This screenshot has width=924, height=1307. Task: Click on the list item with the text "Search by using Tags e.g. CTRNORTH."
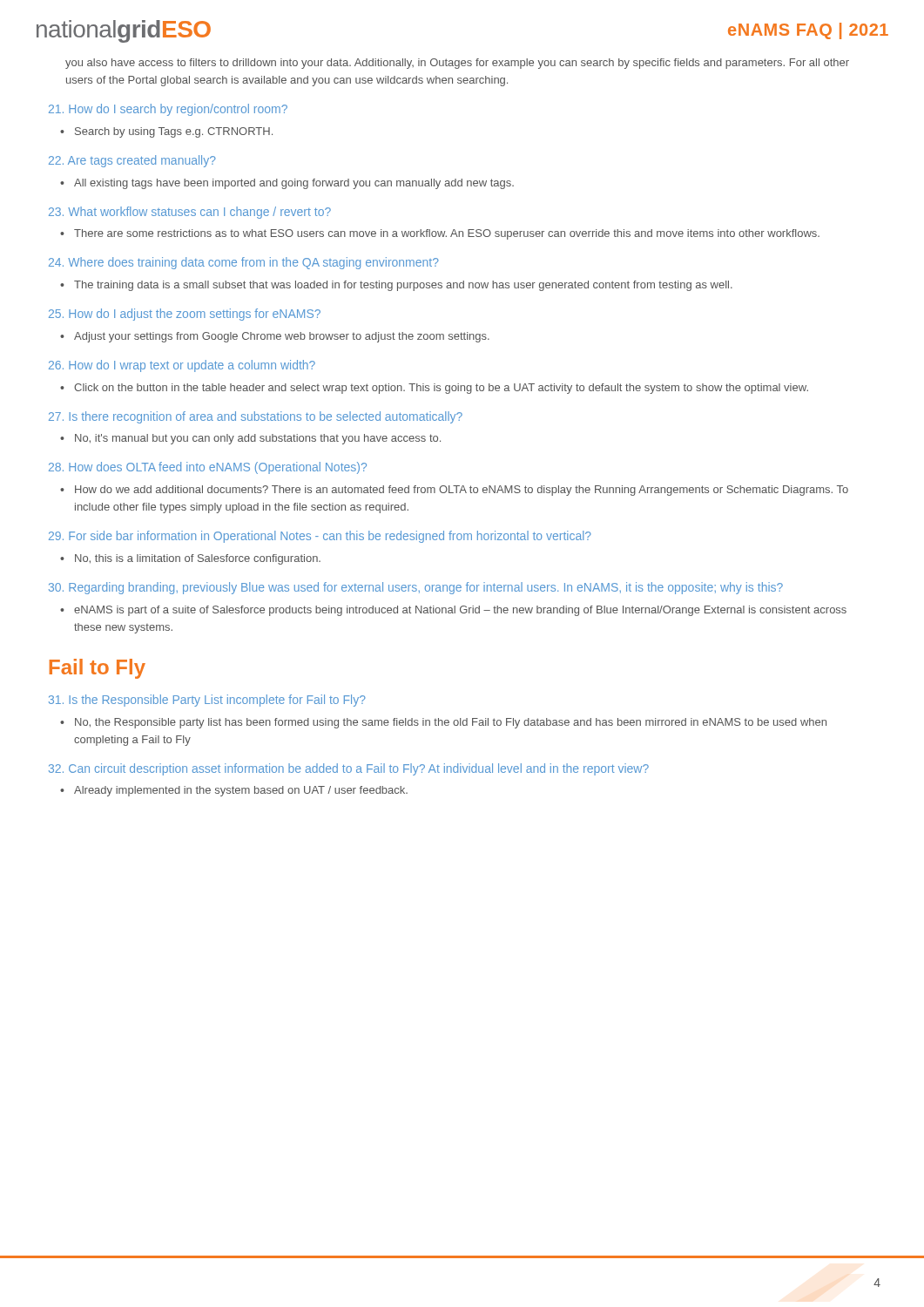[x=174, y=131]
